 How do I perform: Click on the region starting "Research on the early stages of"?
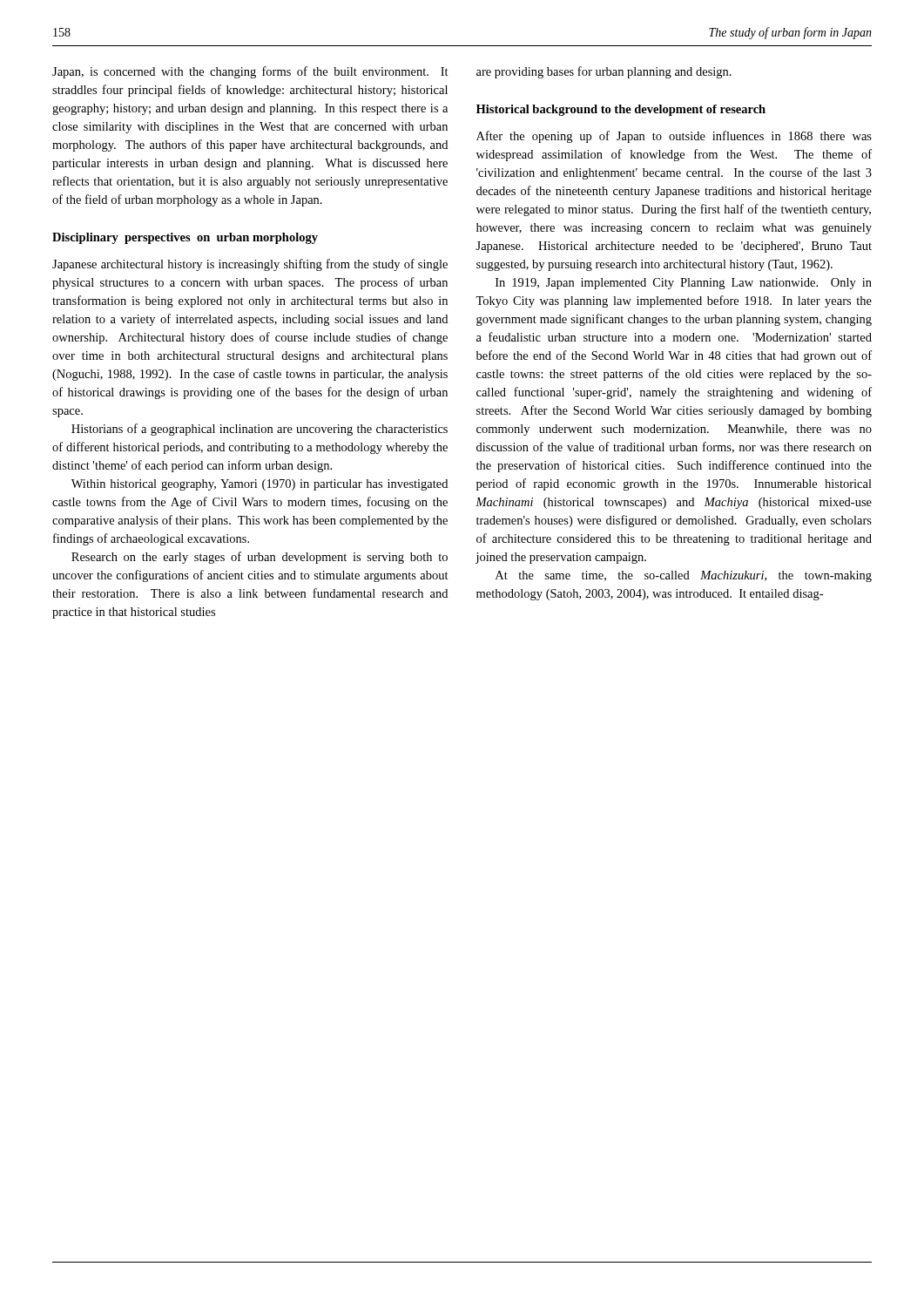250,585
